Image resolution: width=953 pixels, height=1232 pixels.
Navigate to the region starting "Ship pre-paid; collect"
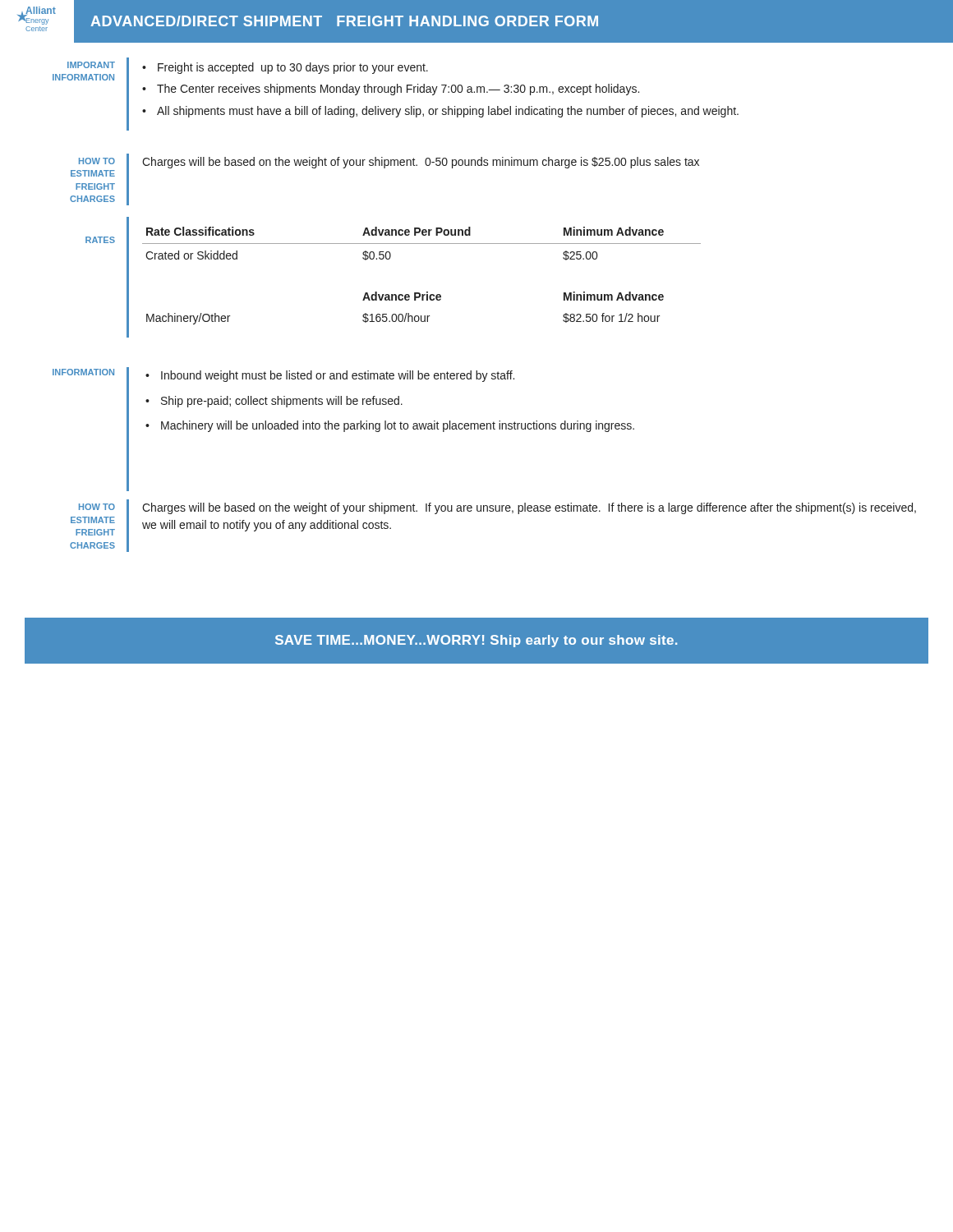click(282, 401)
